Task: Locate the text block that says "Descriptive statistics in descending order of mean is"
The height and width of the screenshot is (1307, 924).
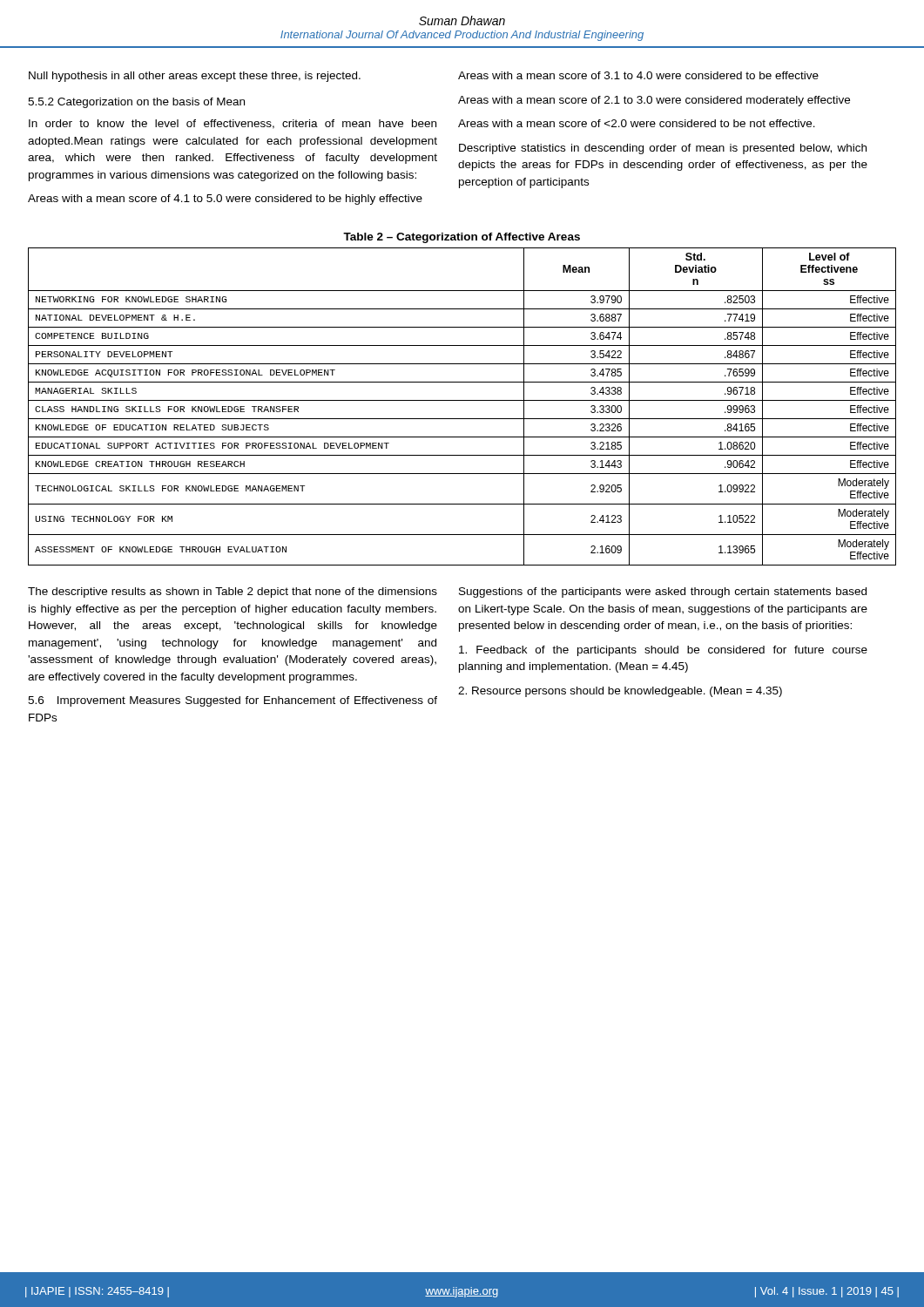Action: 663,165
